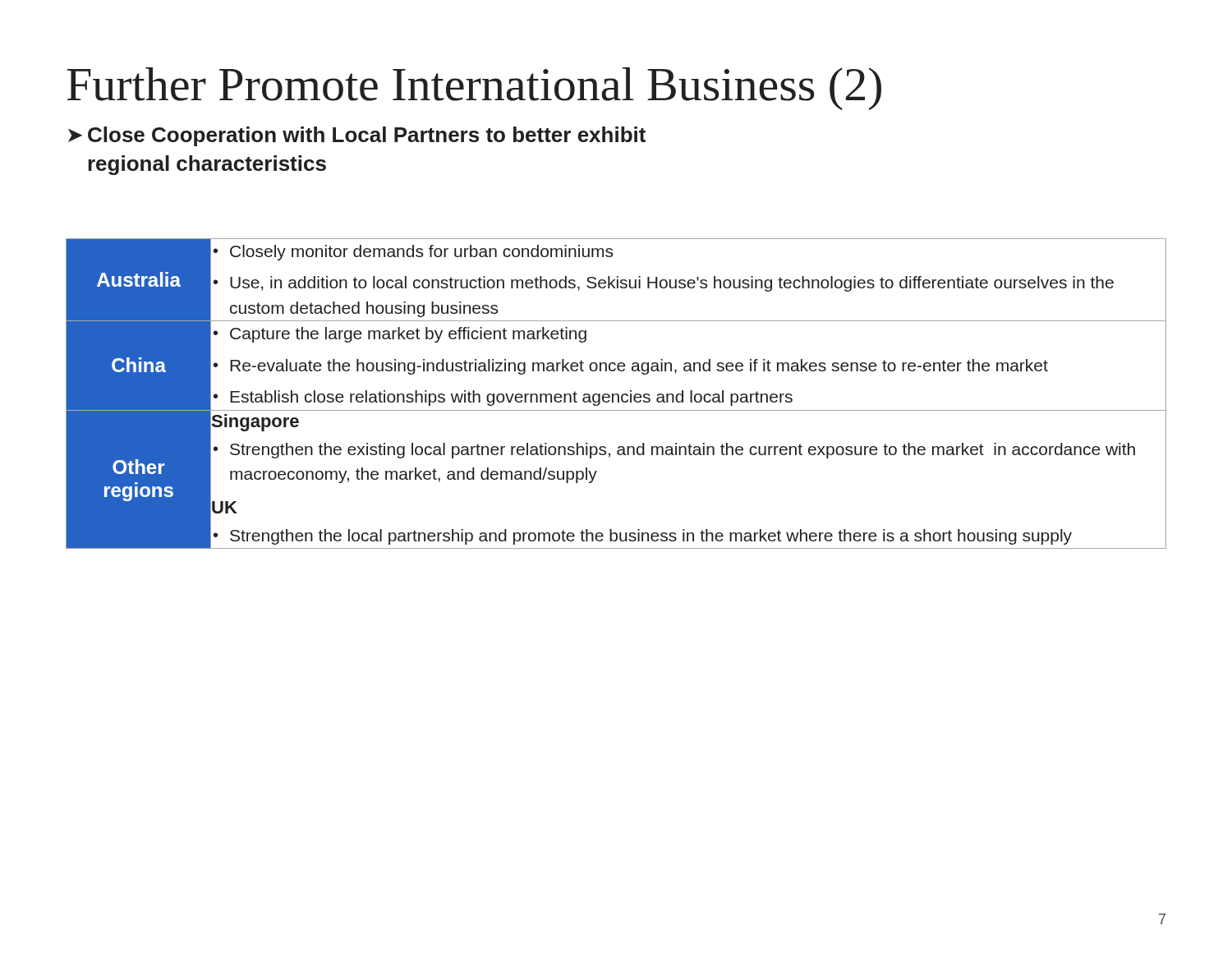Select the table that reads "Closely monitor demands for"
The width and height of the screenshot is (1232, 953).
(x=616, y=393)
